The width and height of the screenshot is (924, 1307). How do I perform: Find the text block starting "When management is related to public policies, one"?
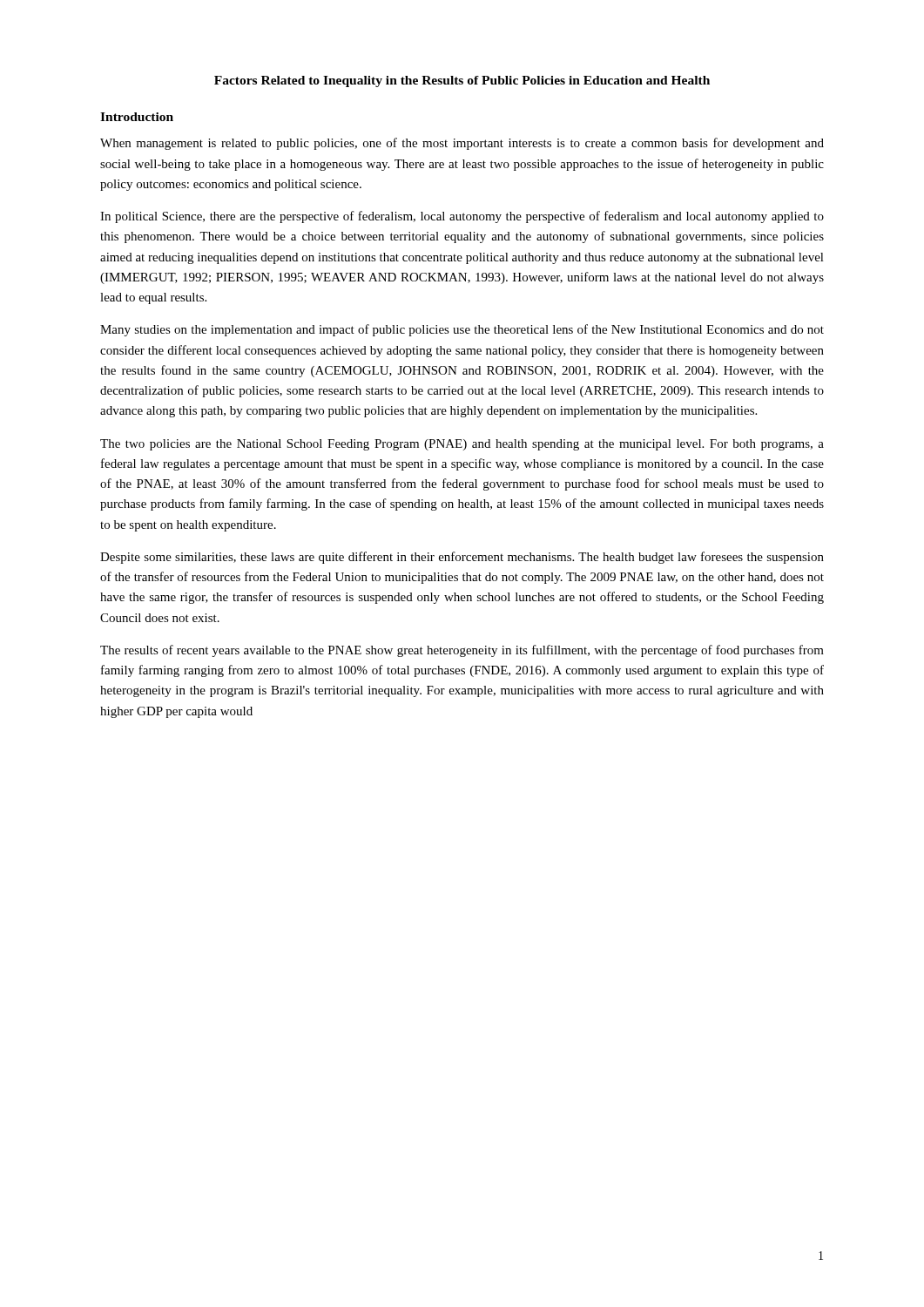pyautogui.click(x=462, y=163)
